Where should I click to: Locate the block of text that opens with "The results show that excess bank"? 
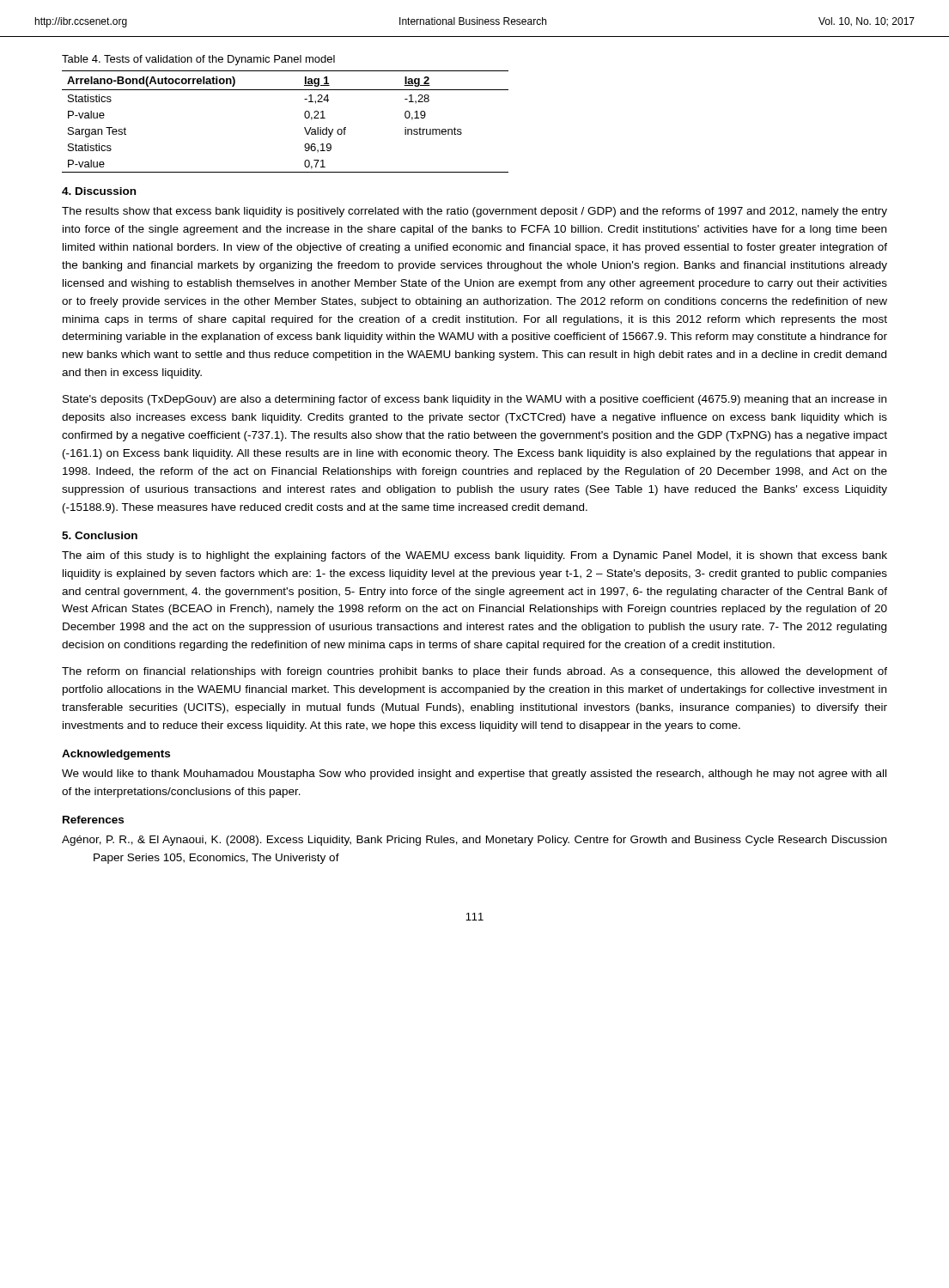coord(474,292)
